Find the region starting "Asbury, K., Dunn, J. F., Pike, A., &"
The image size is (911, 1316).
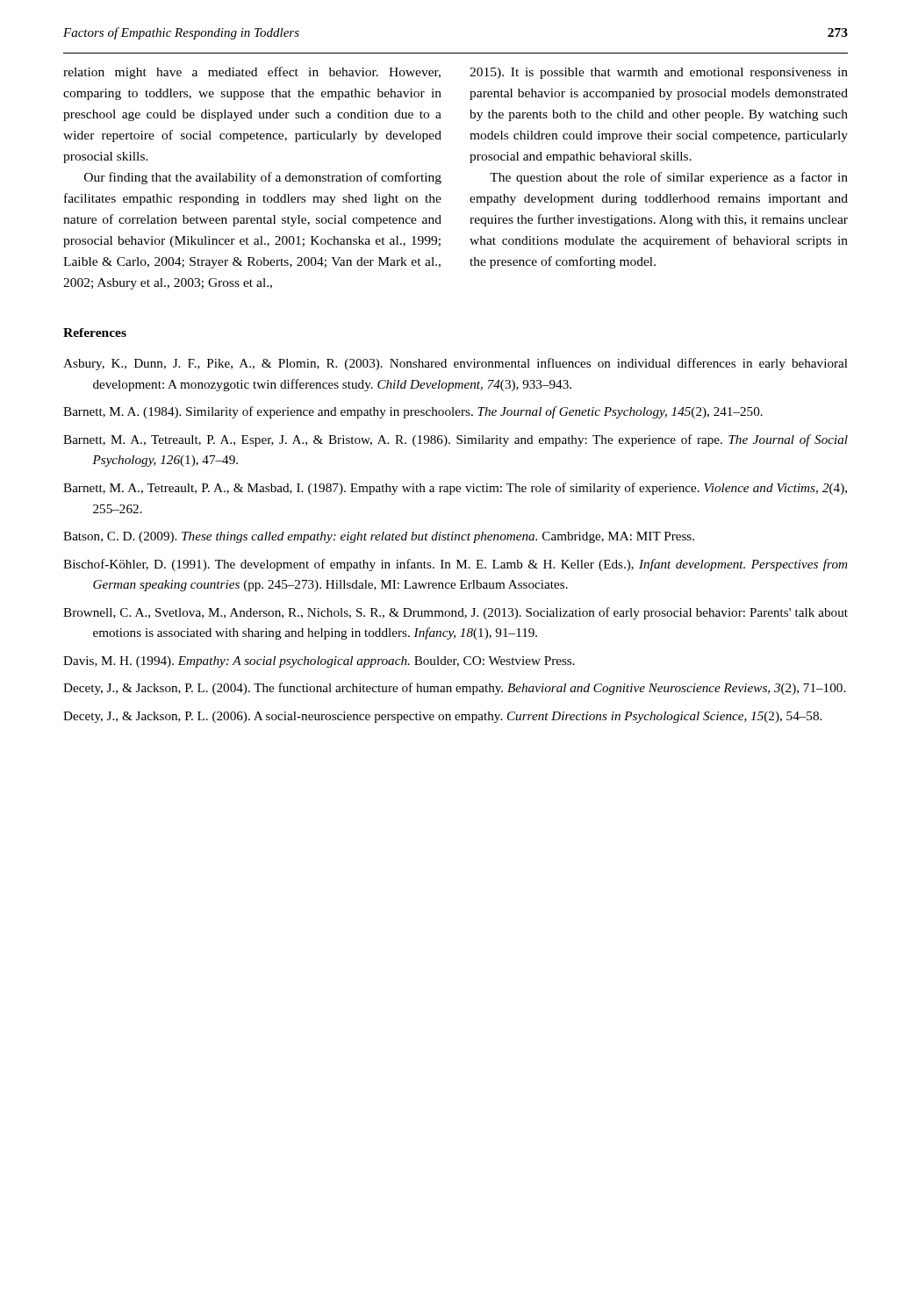(456, 373)
